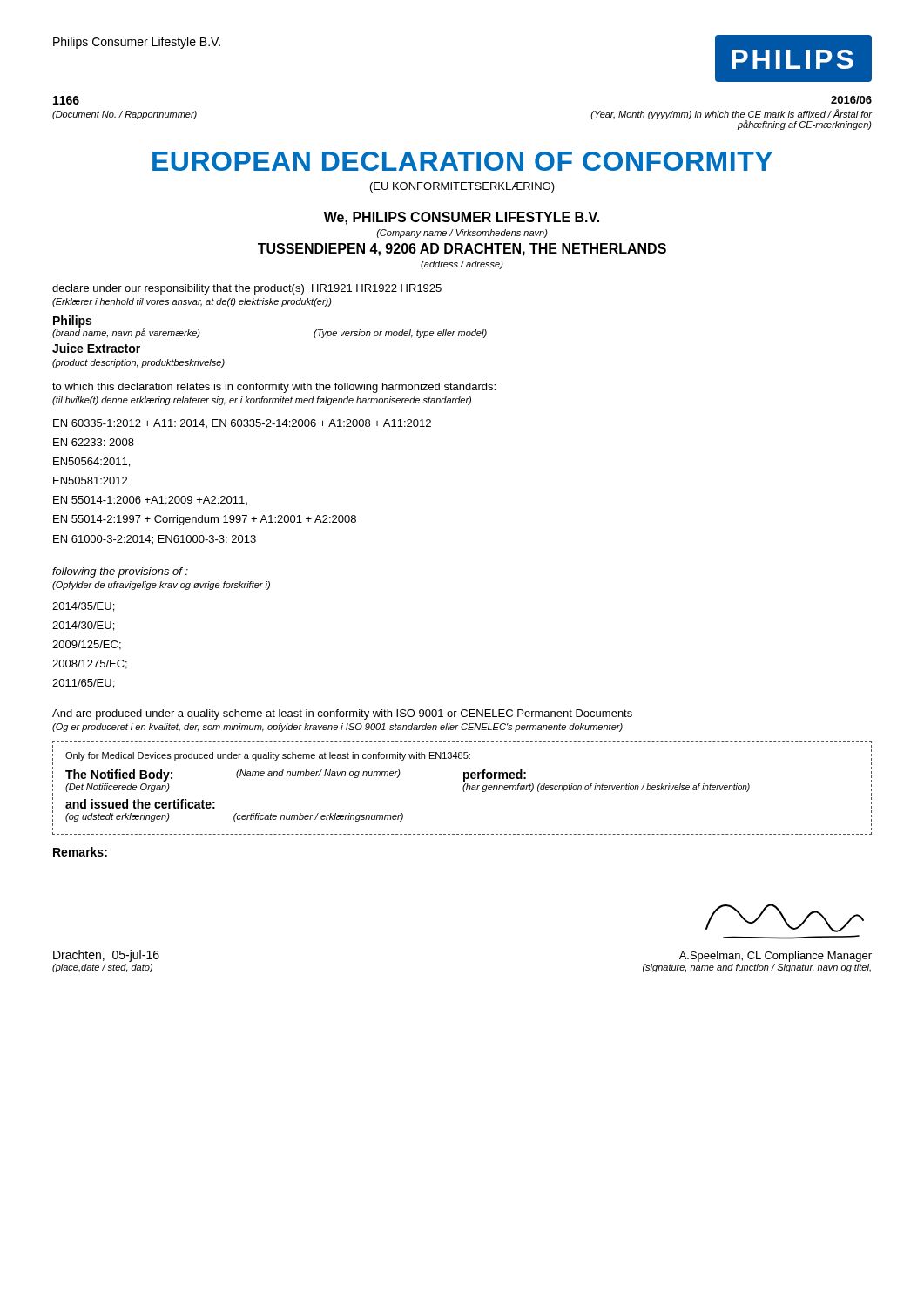Click on the text that reads "(EU KONFORMITETSERKLÆRING)"
This screenshot has height=1307, width=924.
coord(462,186)
